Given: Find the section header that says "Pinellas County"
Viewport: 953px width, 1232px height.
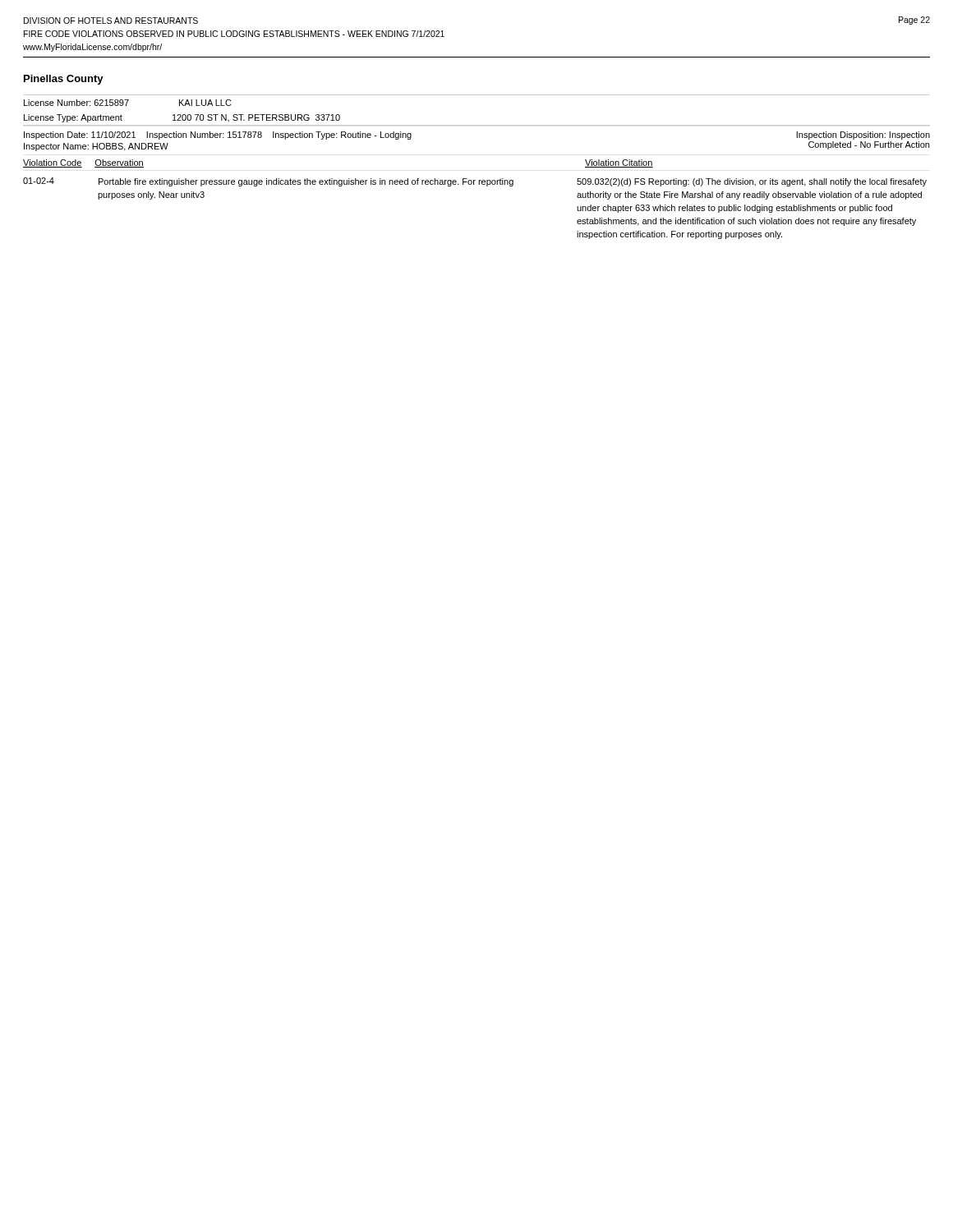Looking at the screenshot, I should pos(63,78).
